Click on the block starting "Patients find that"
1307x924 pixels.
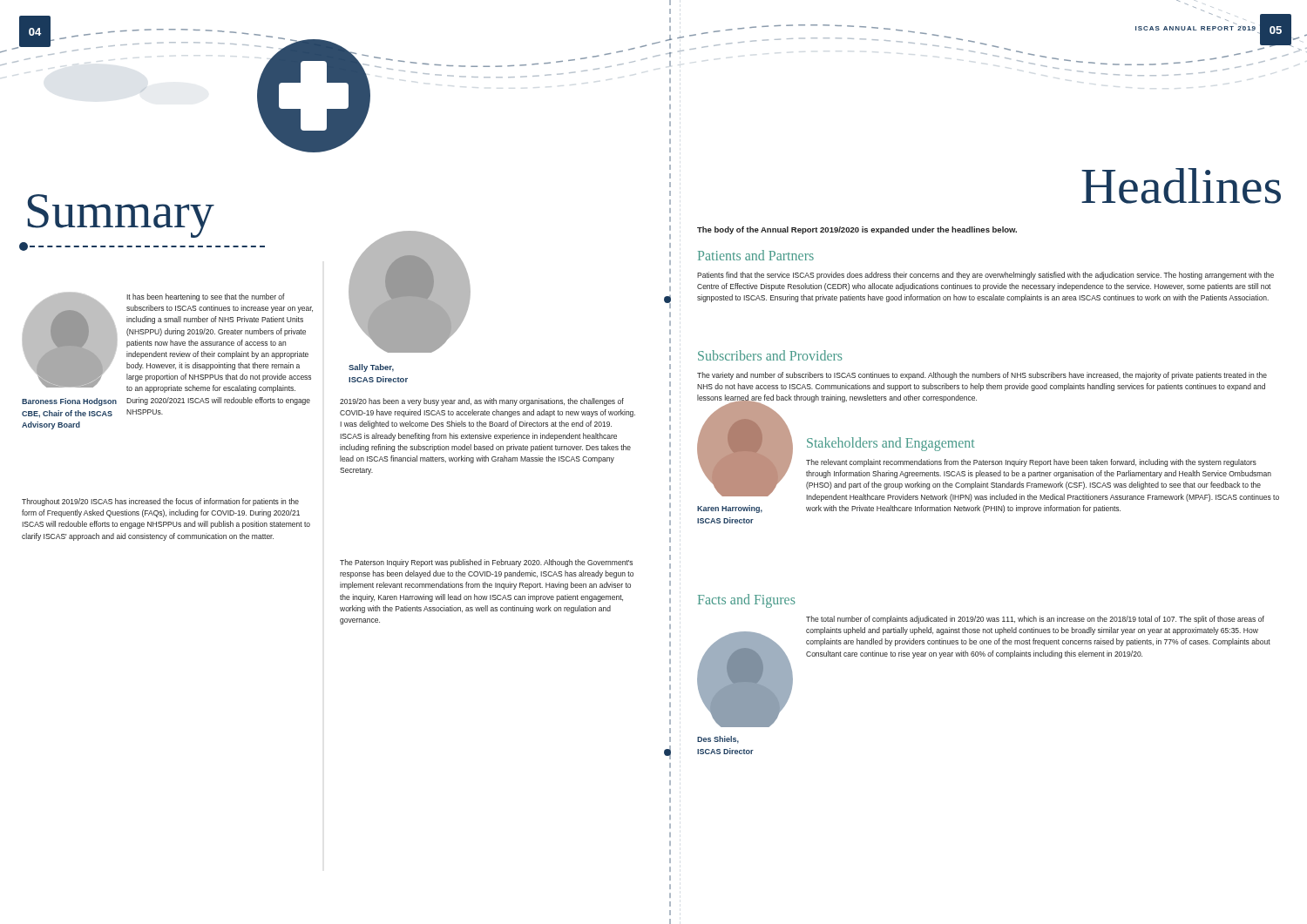click(986, 287)
